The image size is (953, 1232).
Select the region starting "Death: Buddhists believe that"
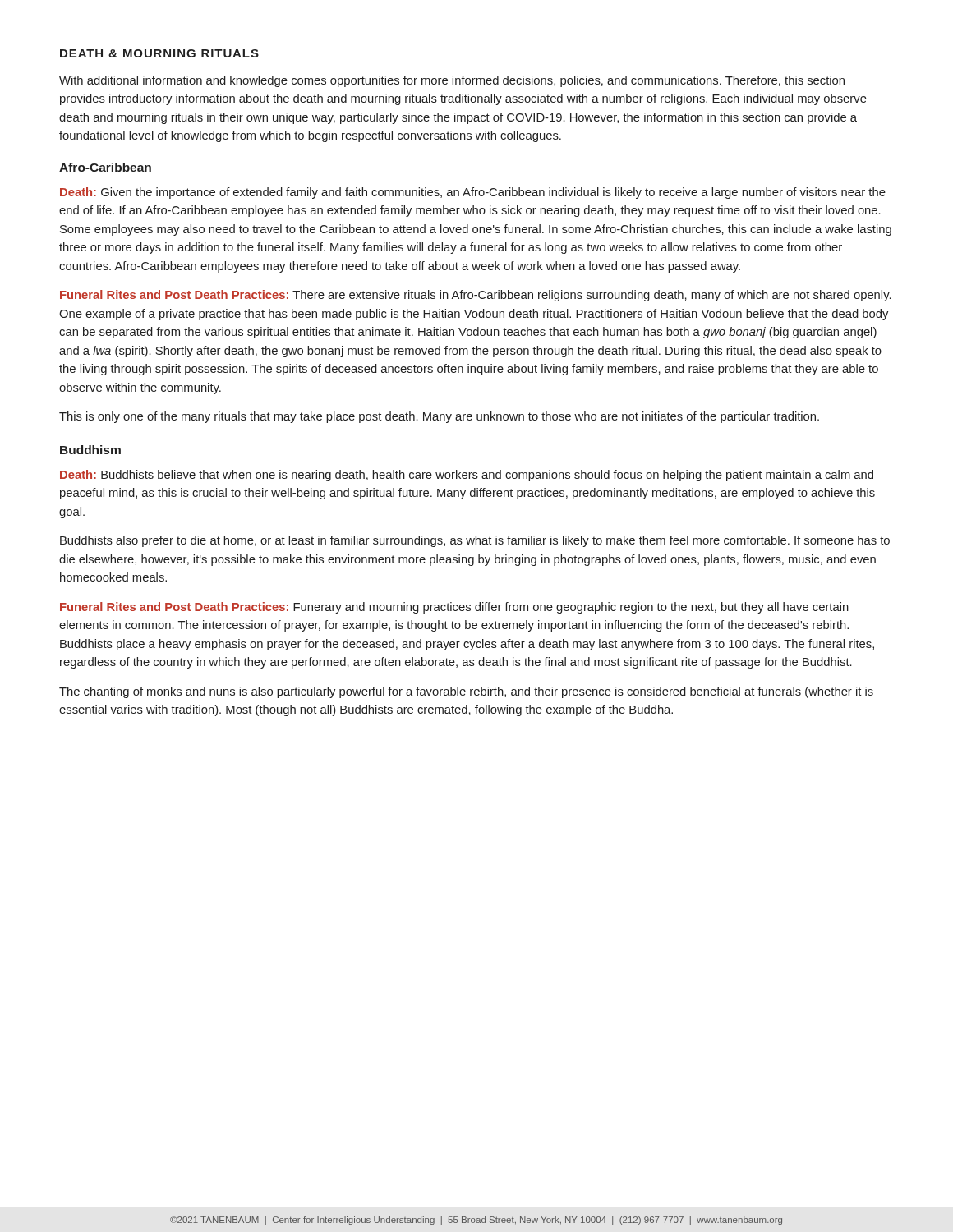point(467,493)
